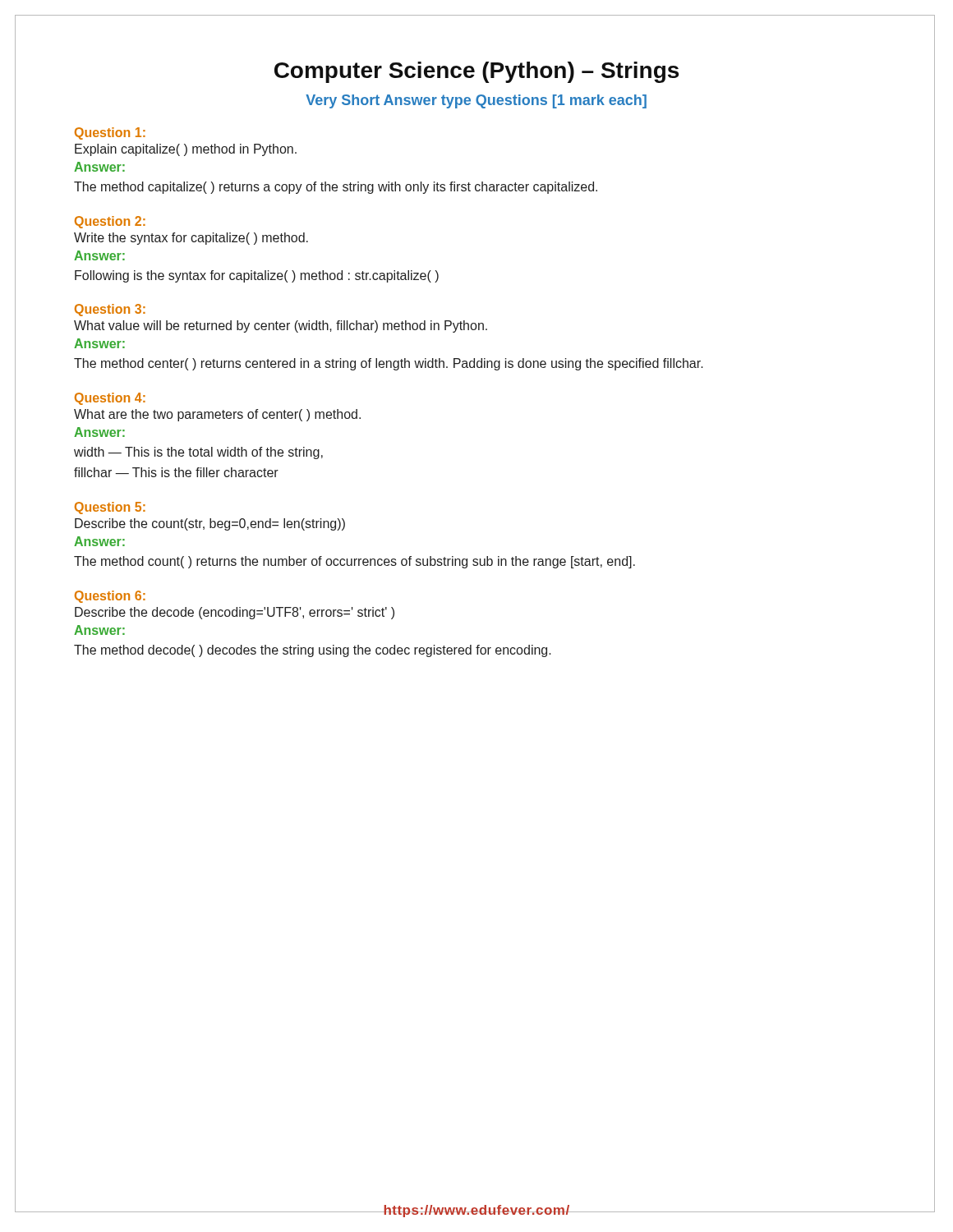Click a section header

(x=476, y=100)
